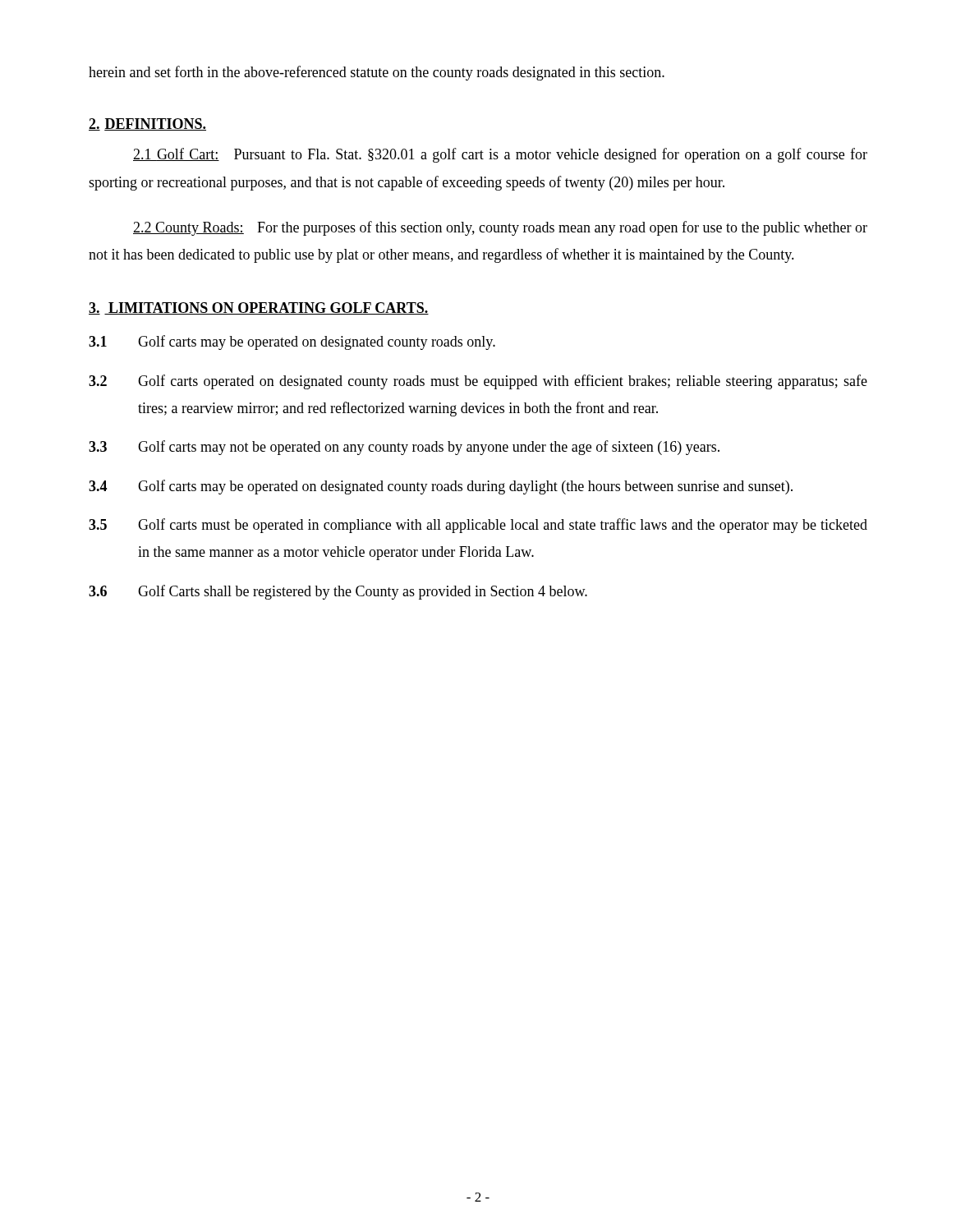The height and width of the screenshot is (1232, 956).
Task: Select the list item with the text "3.3 Golf carts may not"
Action: click(478, 448)
